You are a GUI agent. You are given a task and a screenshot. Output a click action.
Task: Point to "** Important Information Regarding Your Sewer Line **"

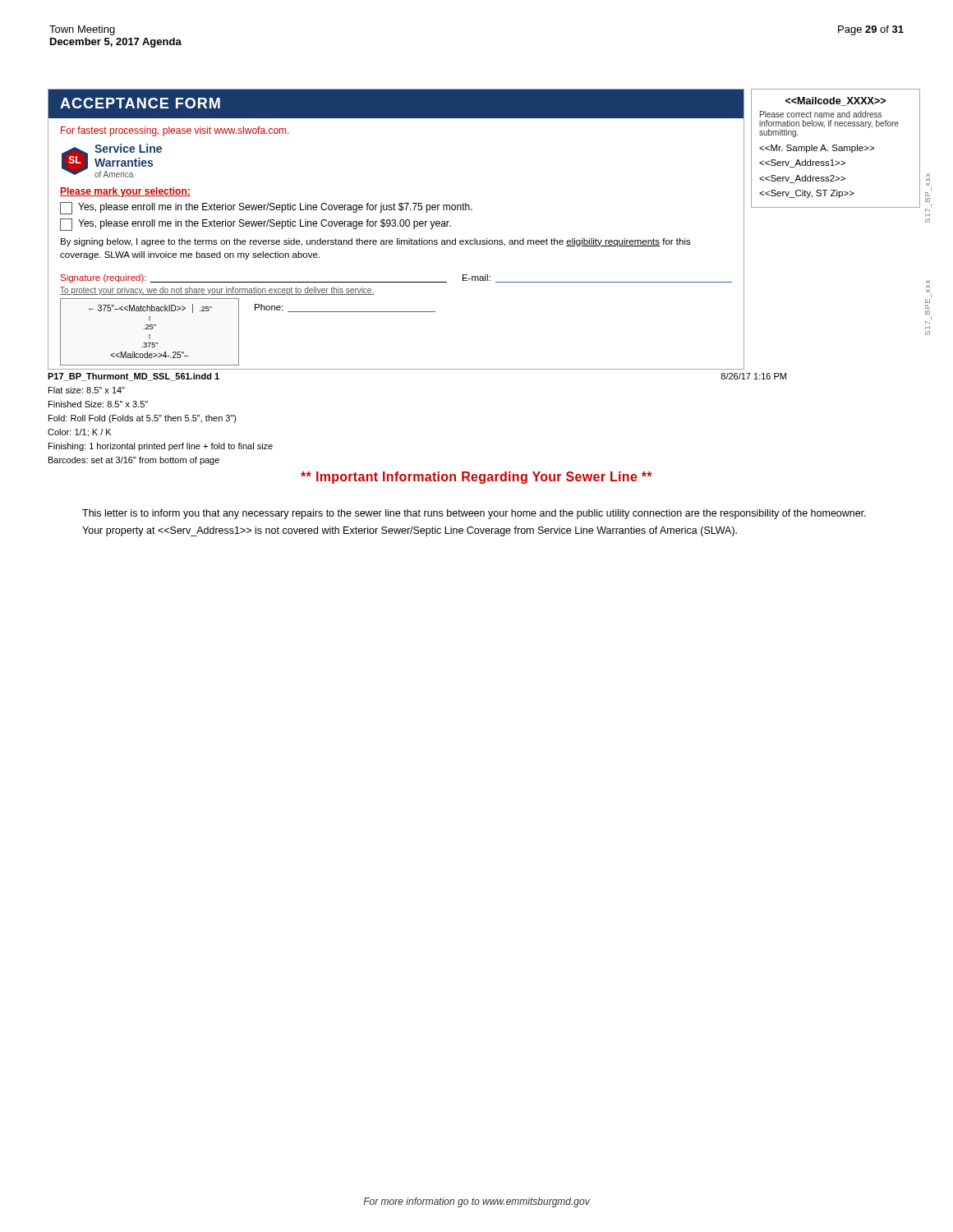476,477
